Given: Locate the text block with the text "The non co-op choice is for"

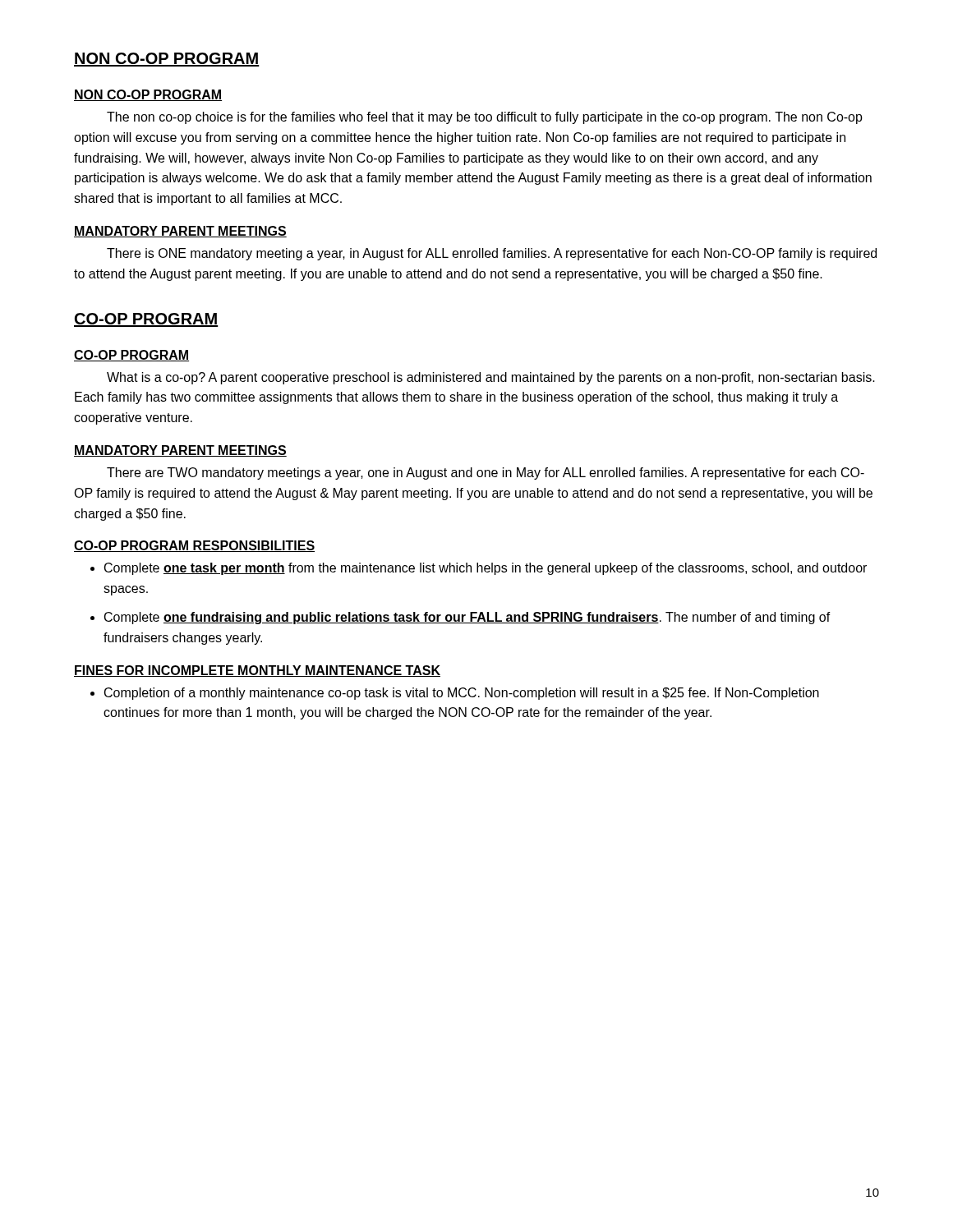Looking at the screenshot, I should pos(476,158).
